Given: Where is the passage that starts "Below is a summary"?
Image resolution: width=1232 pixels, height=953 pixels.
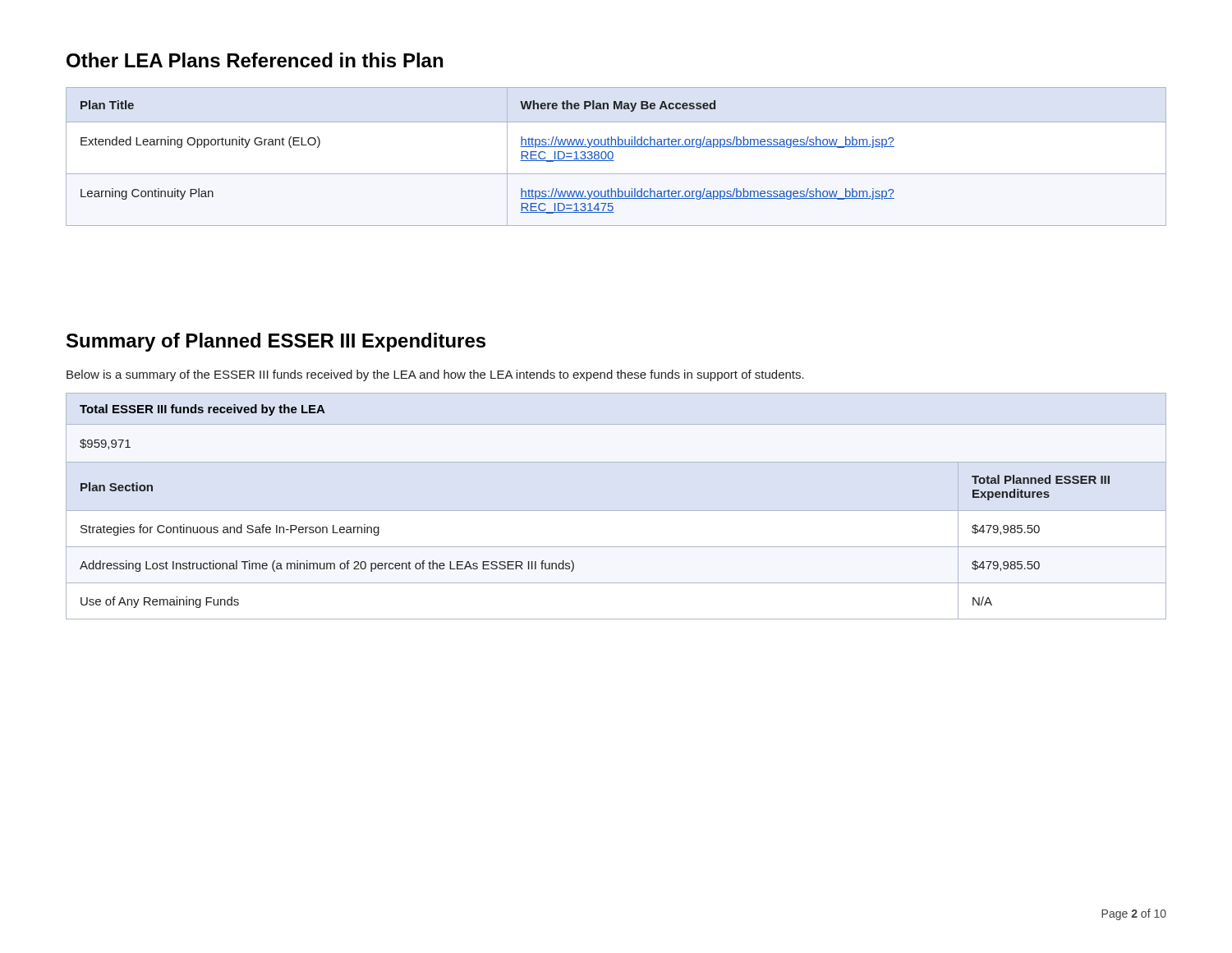Looking at the screenshot, I should click(x=435, y=374).
